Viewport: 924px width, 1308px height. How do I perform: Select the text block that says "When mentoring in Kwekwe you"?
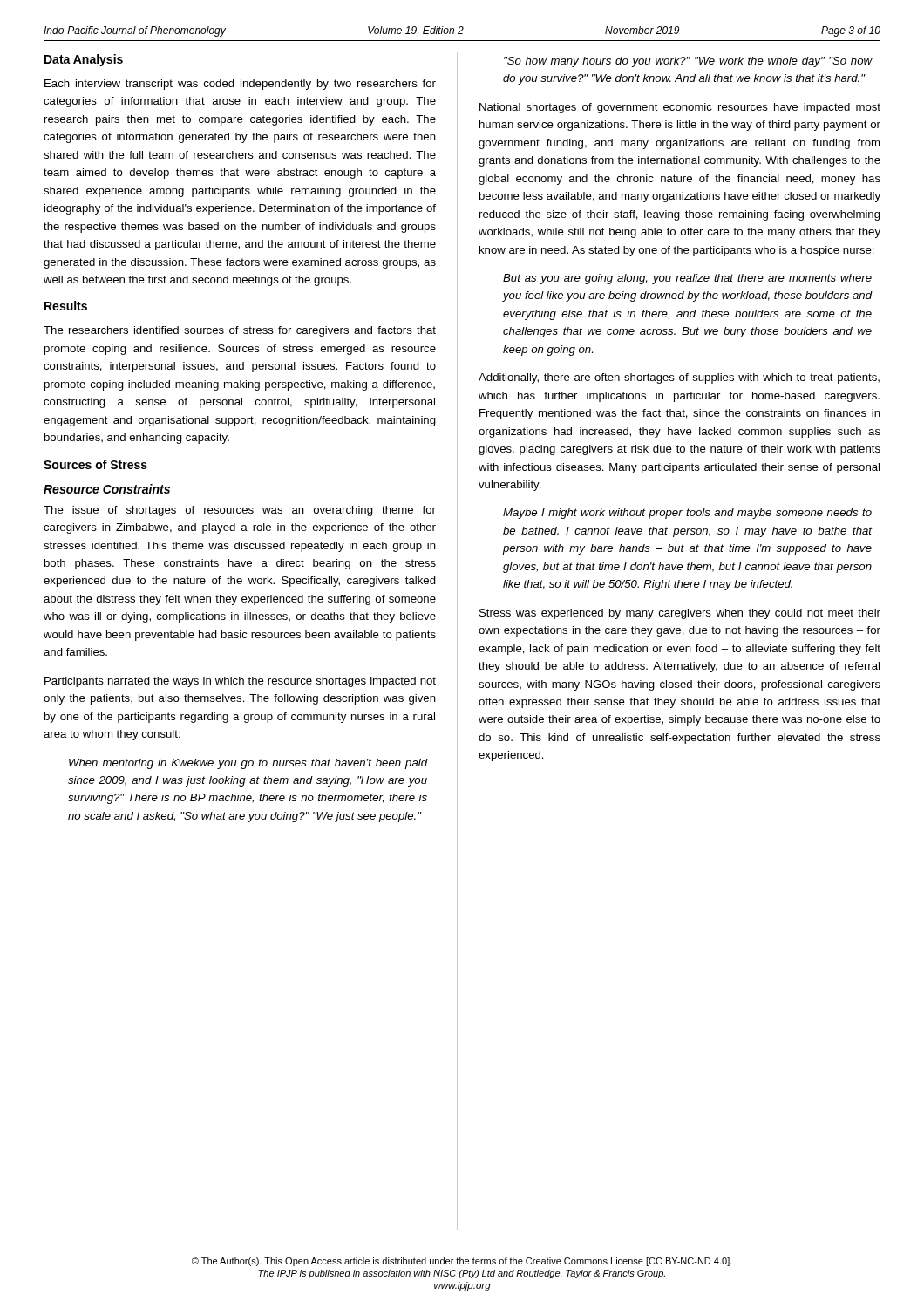click(x=248, y=789)
